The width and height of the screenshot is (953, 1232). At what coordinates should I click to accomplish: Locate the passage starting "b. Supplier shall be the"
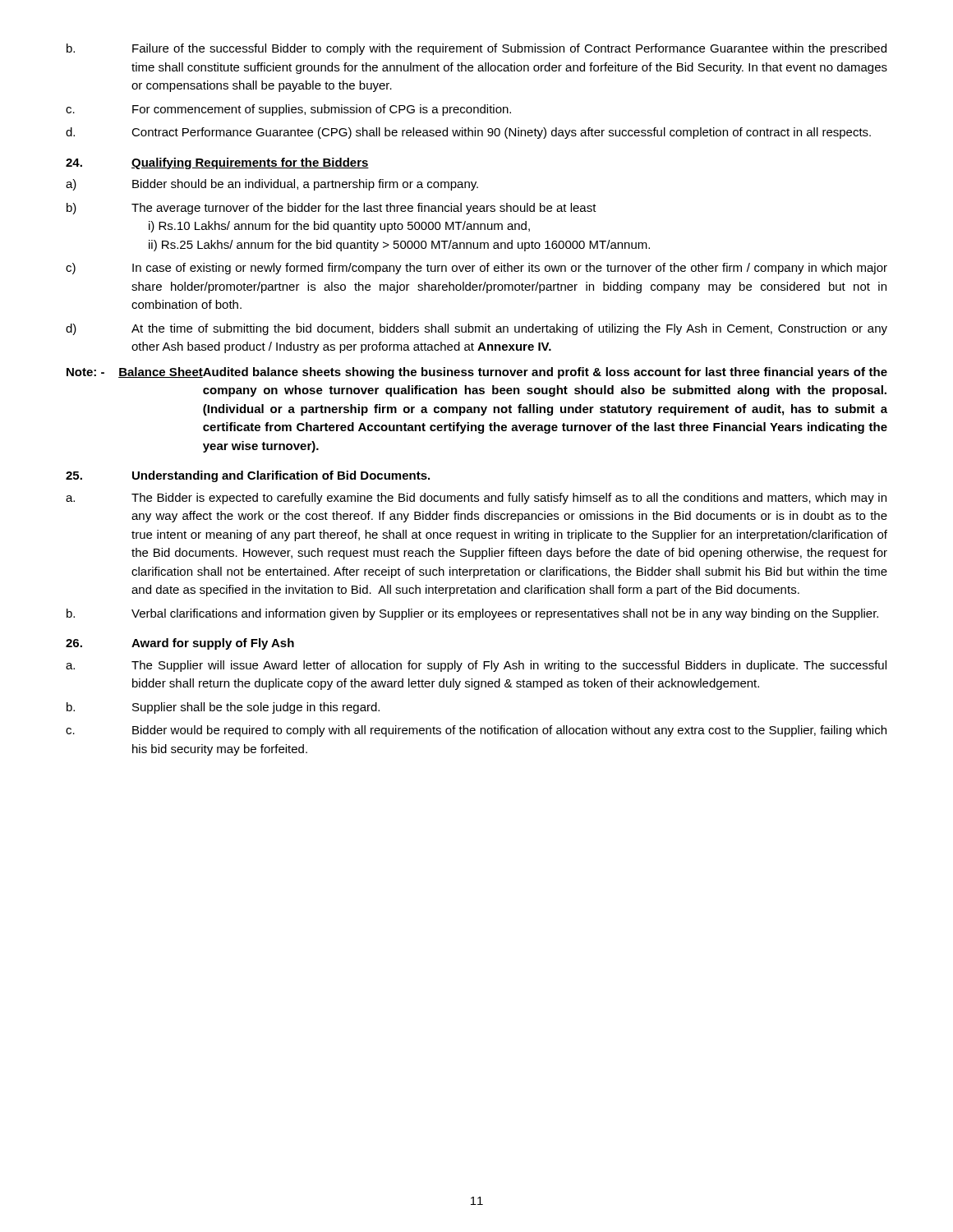click(223, 708)
